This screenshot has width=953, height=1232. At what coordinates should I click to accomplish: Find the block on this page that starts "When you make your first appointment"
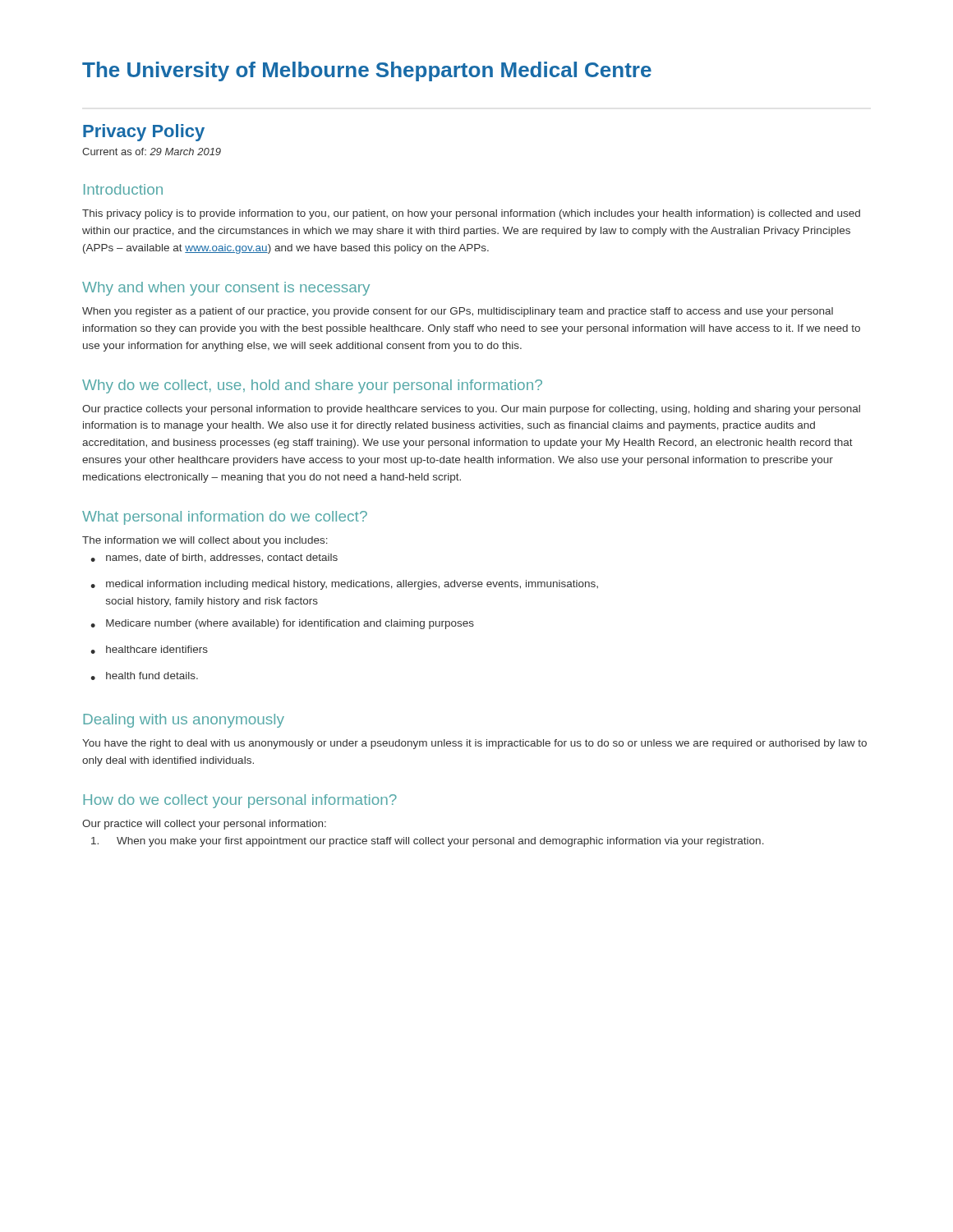coord(476,841)
